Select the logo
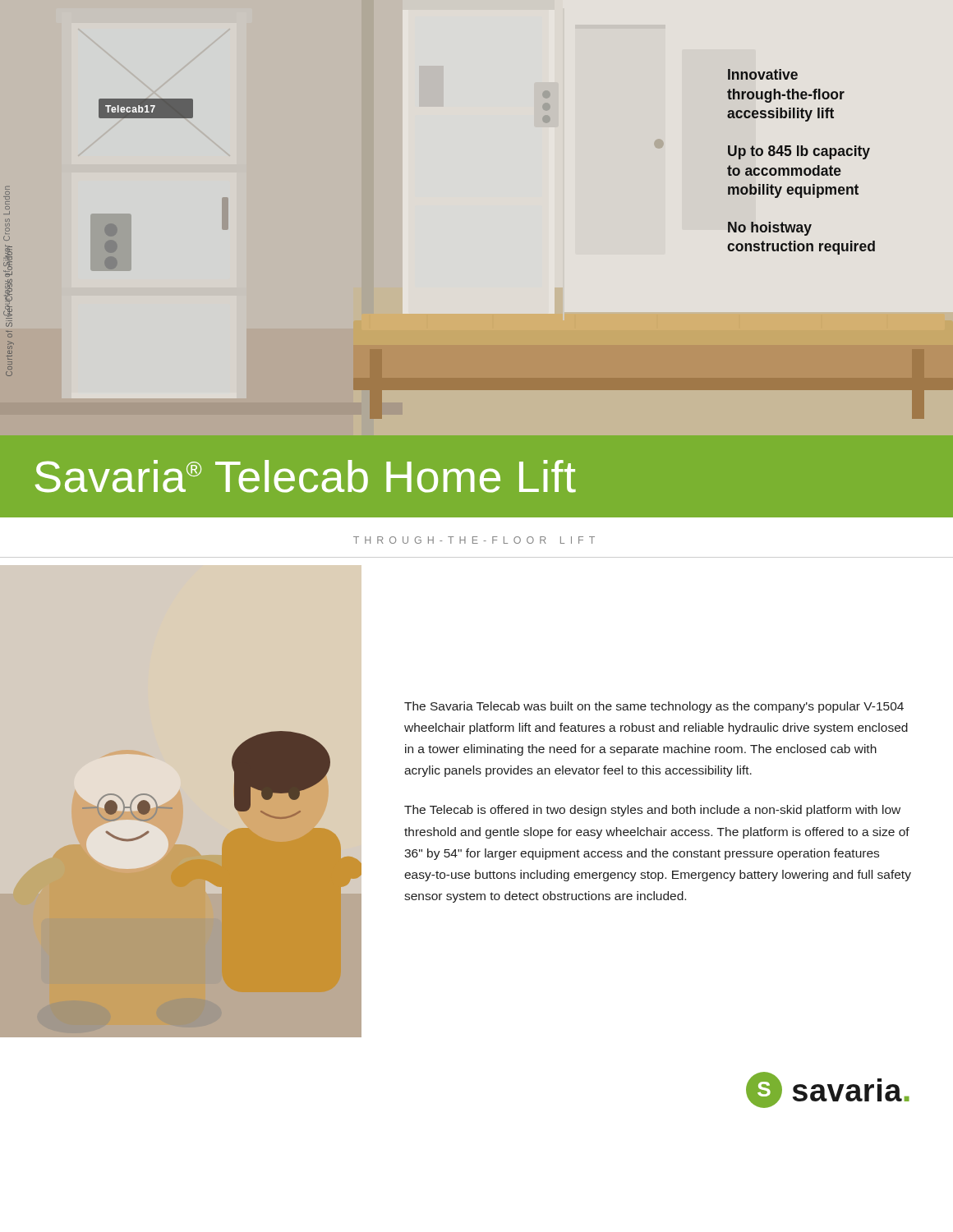This screenshot has height=1232, width=953. pyautogui.click(x=476, y=1090)
